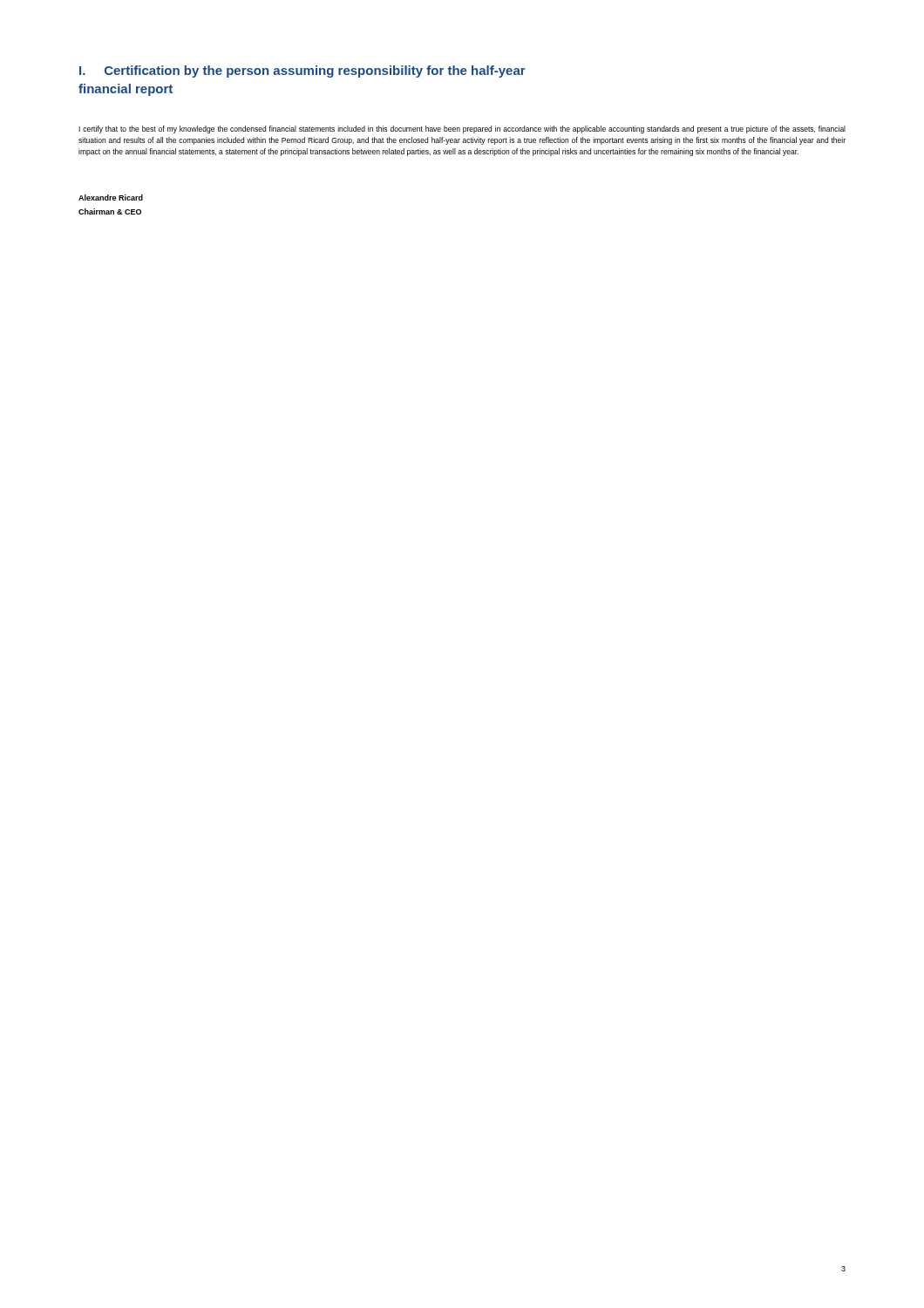Point to the region starting "Alexandre Ricard"

[111, 198]
